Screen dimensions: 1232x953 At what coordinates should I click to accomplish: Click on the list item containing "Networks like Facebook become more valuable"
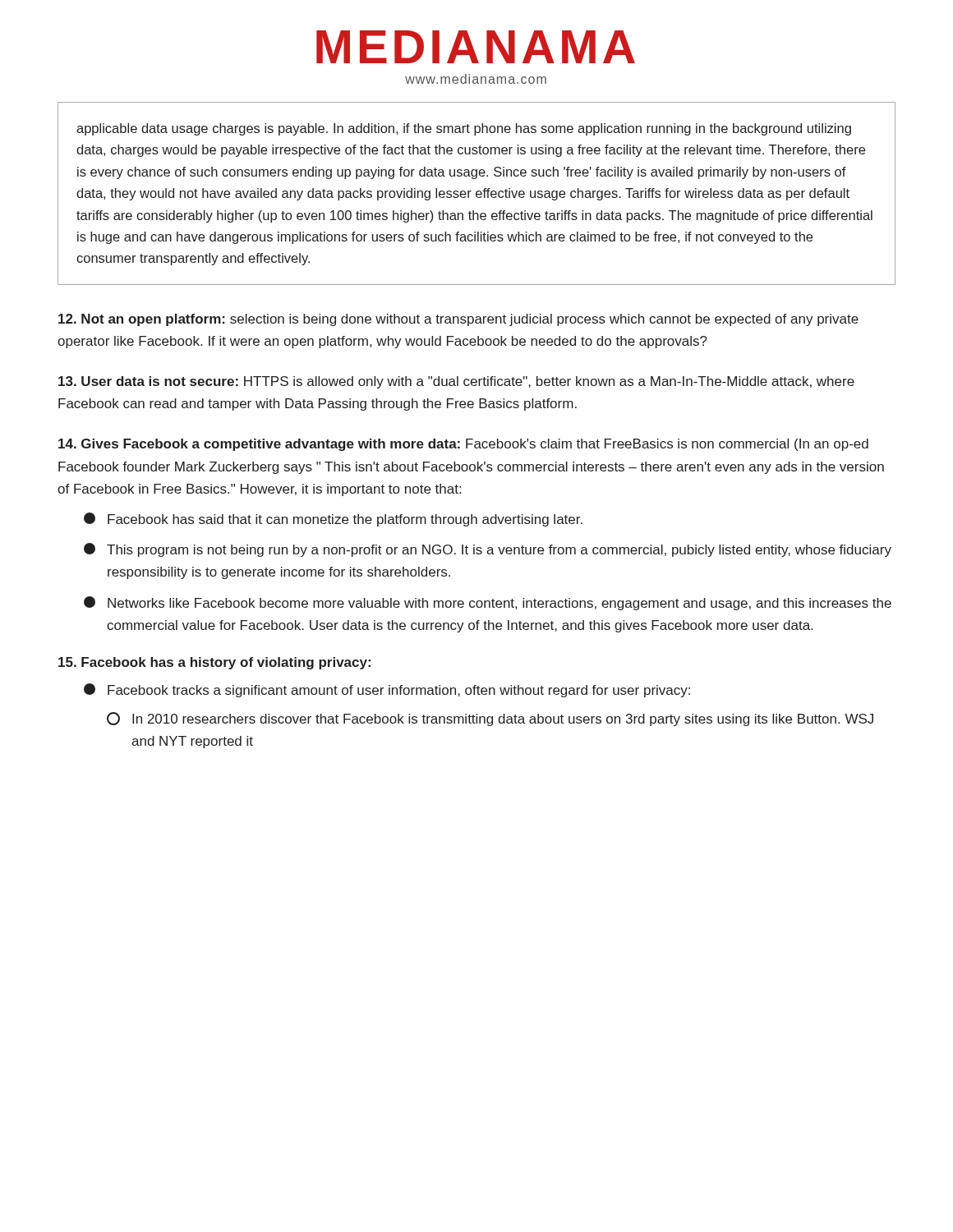[x=490, y=614]
